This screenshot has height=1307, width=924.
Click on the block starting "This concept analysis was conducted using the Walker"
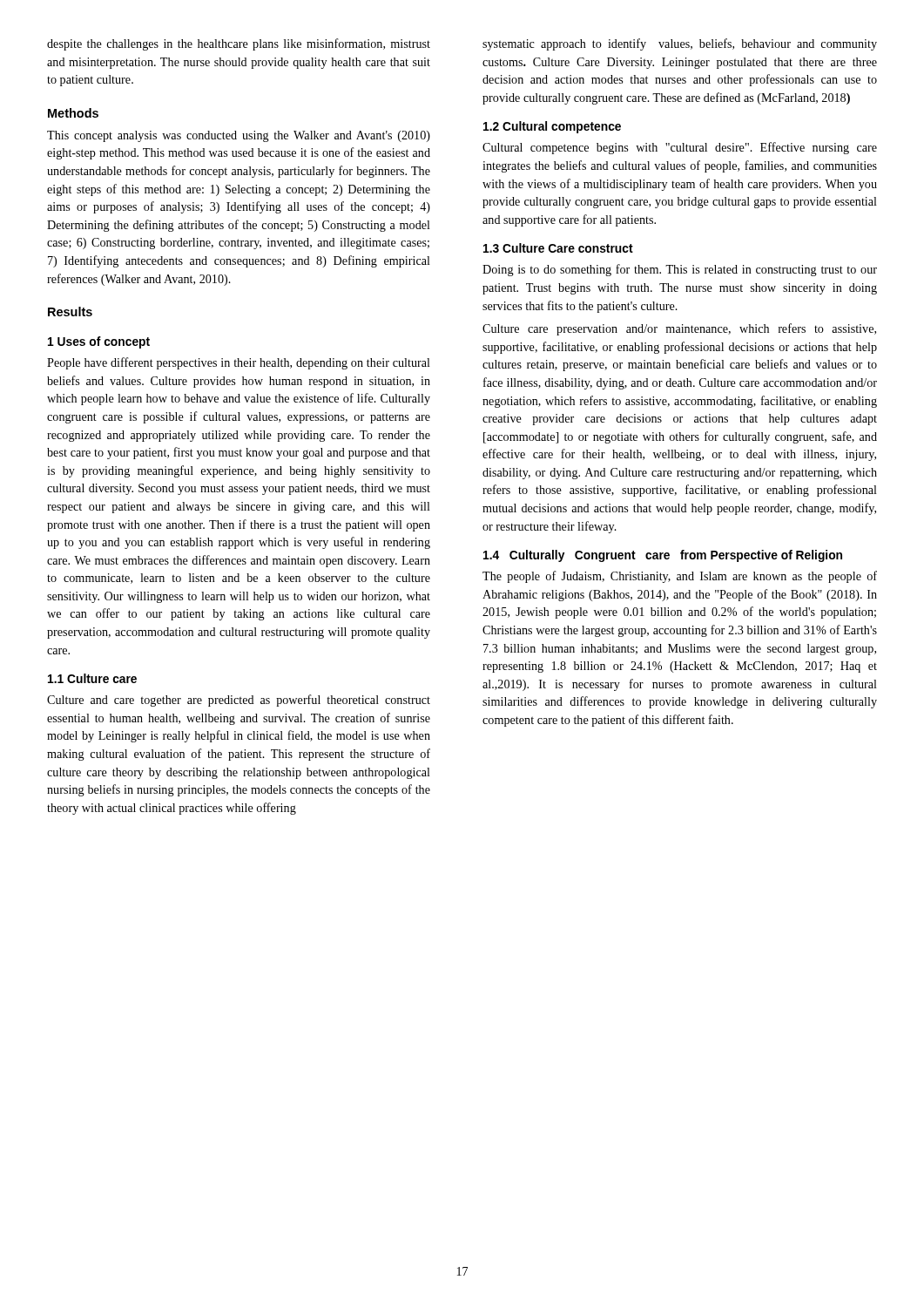point(239,207)
